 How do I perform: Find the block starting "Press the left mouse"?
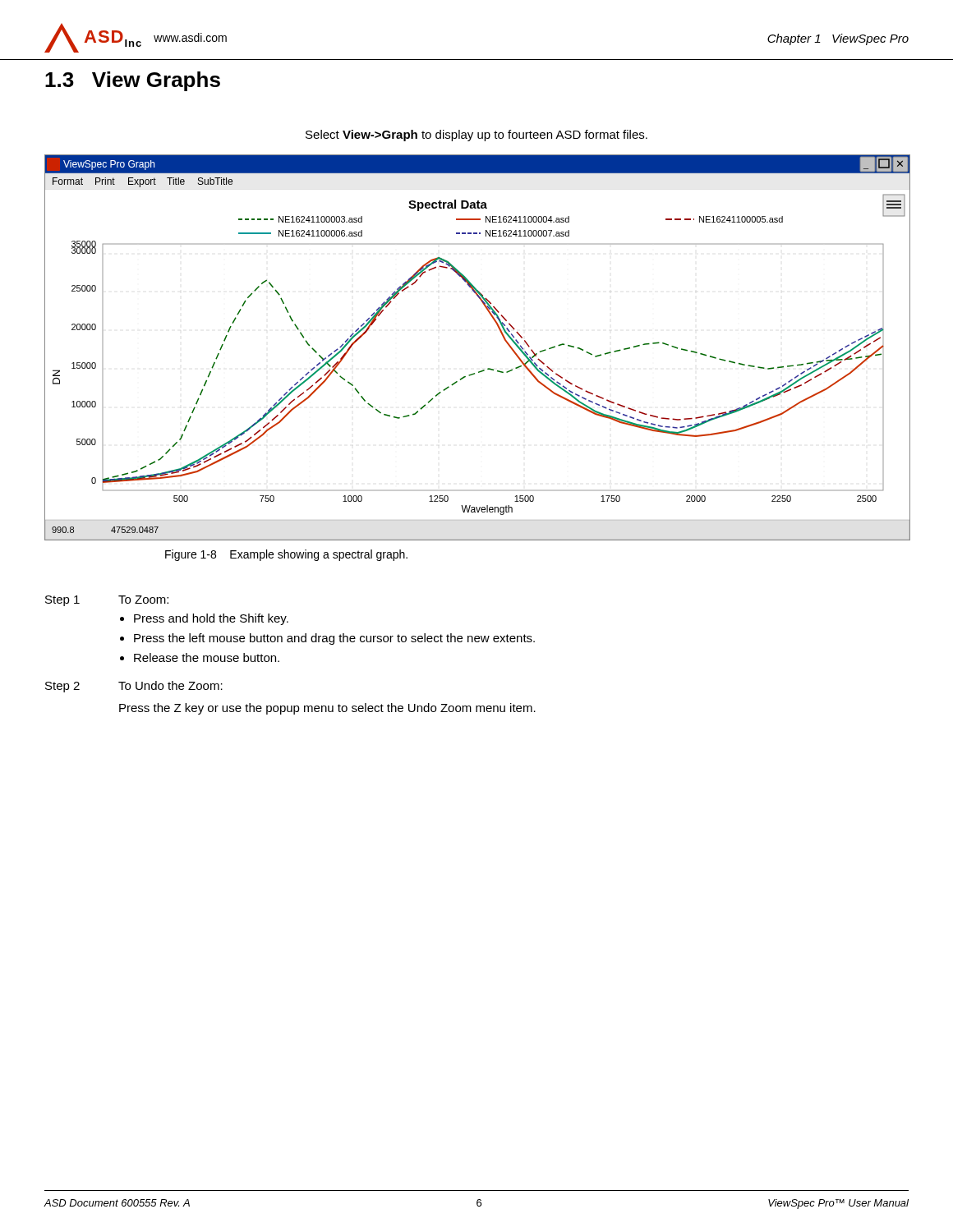[x=335, y=638]
